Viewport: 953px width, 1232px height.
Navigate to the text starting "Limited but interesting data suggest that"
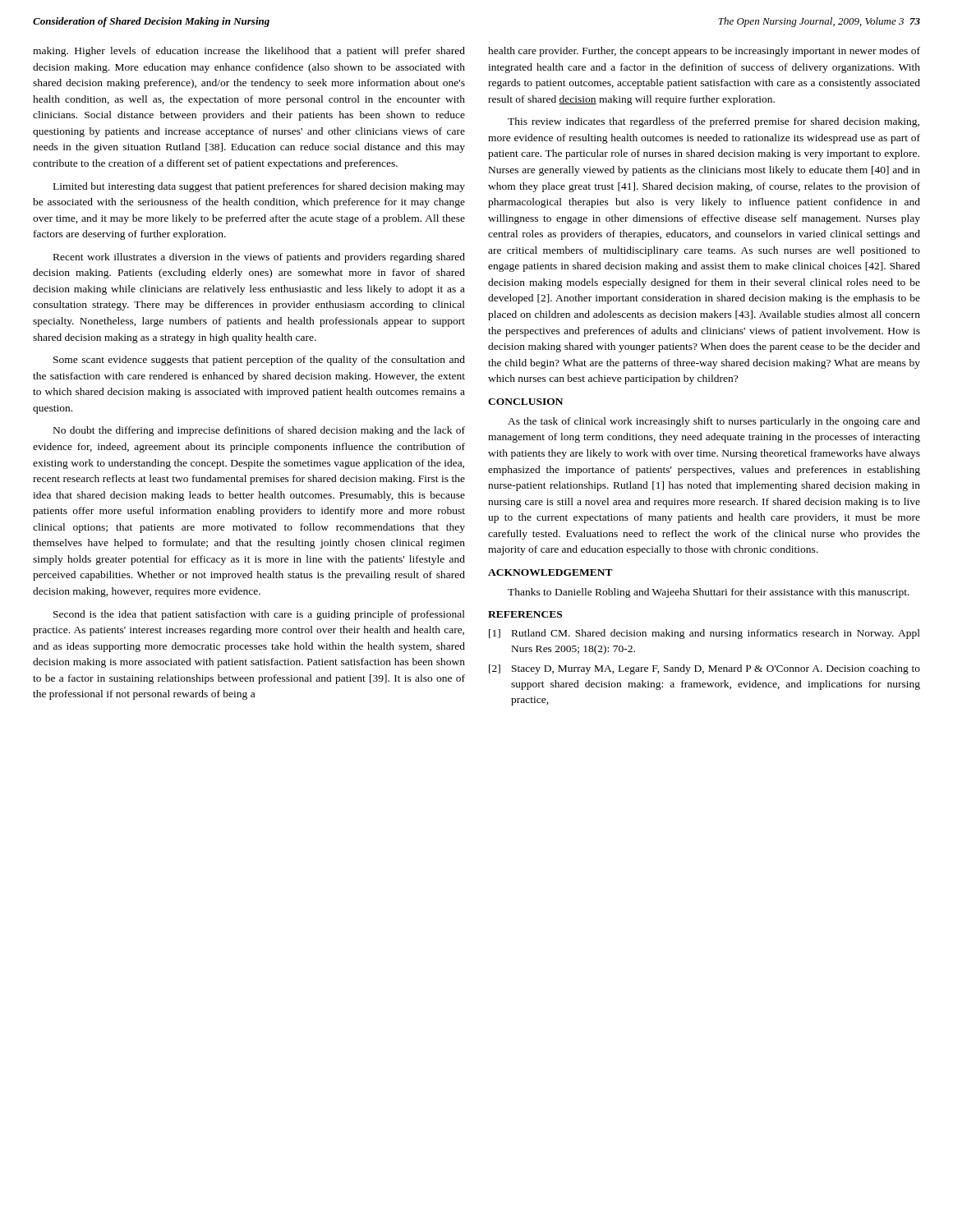tap(249, 210)
